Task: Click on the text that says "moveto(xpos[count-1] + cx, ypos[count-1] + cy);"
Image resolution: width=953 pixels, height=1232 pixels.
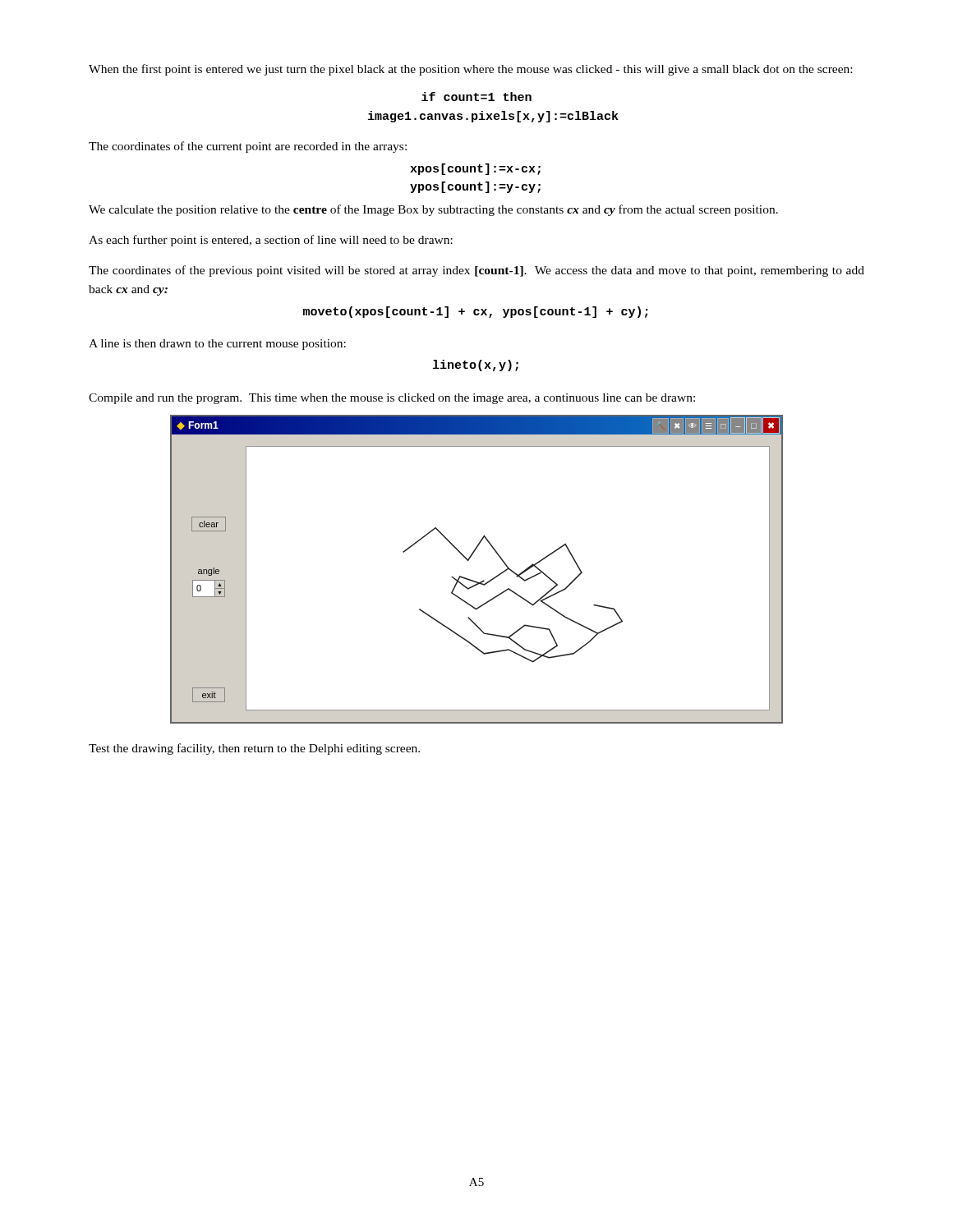Action: coord(476,312)
